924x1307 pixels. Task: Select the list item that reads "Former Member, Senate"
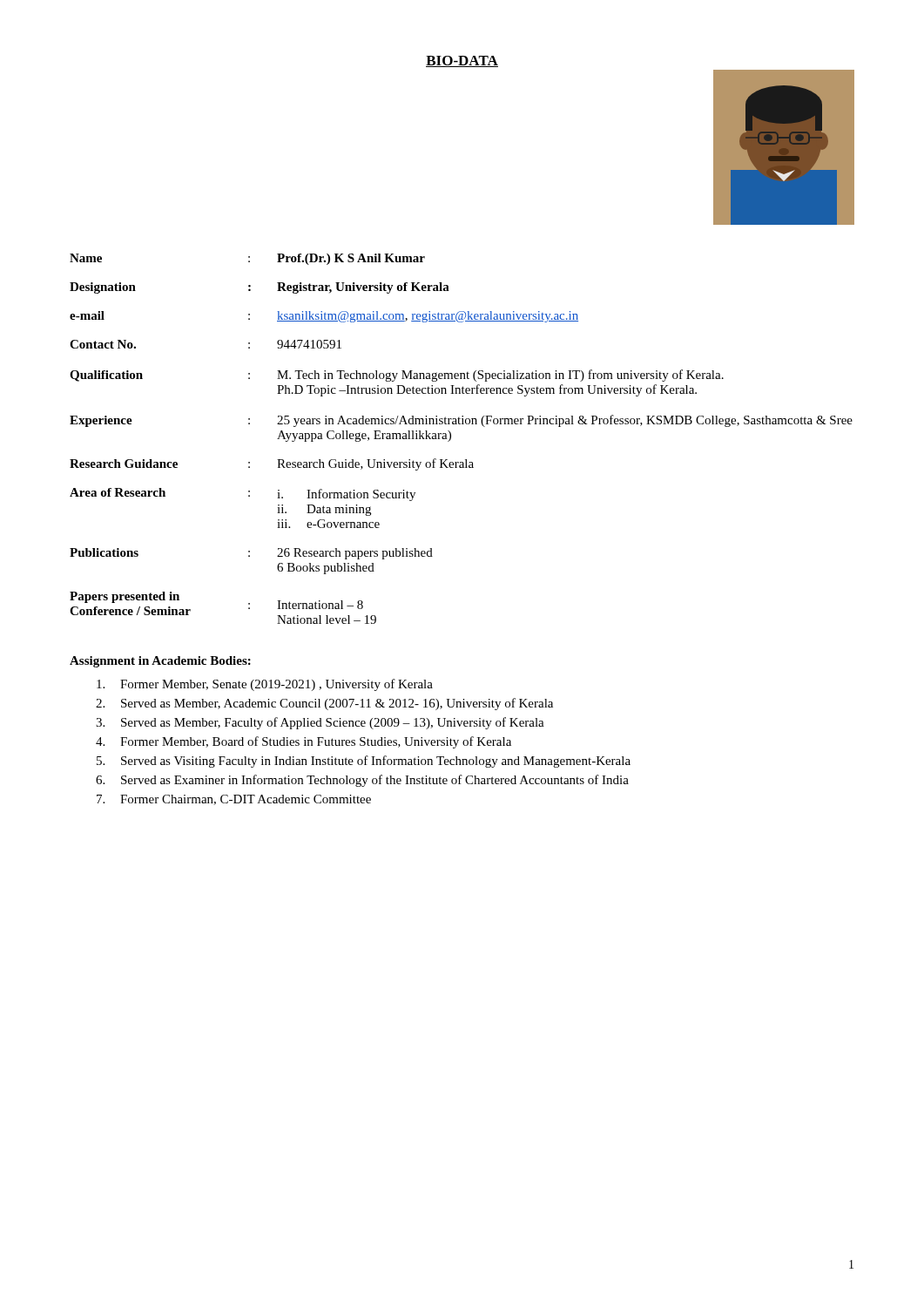[x=265, y=685]
